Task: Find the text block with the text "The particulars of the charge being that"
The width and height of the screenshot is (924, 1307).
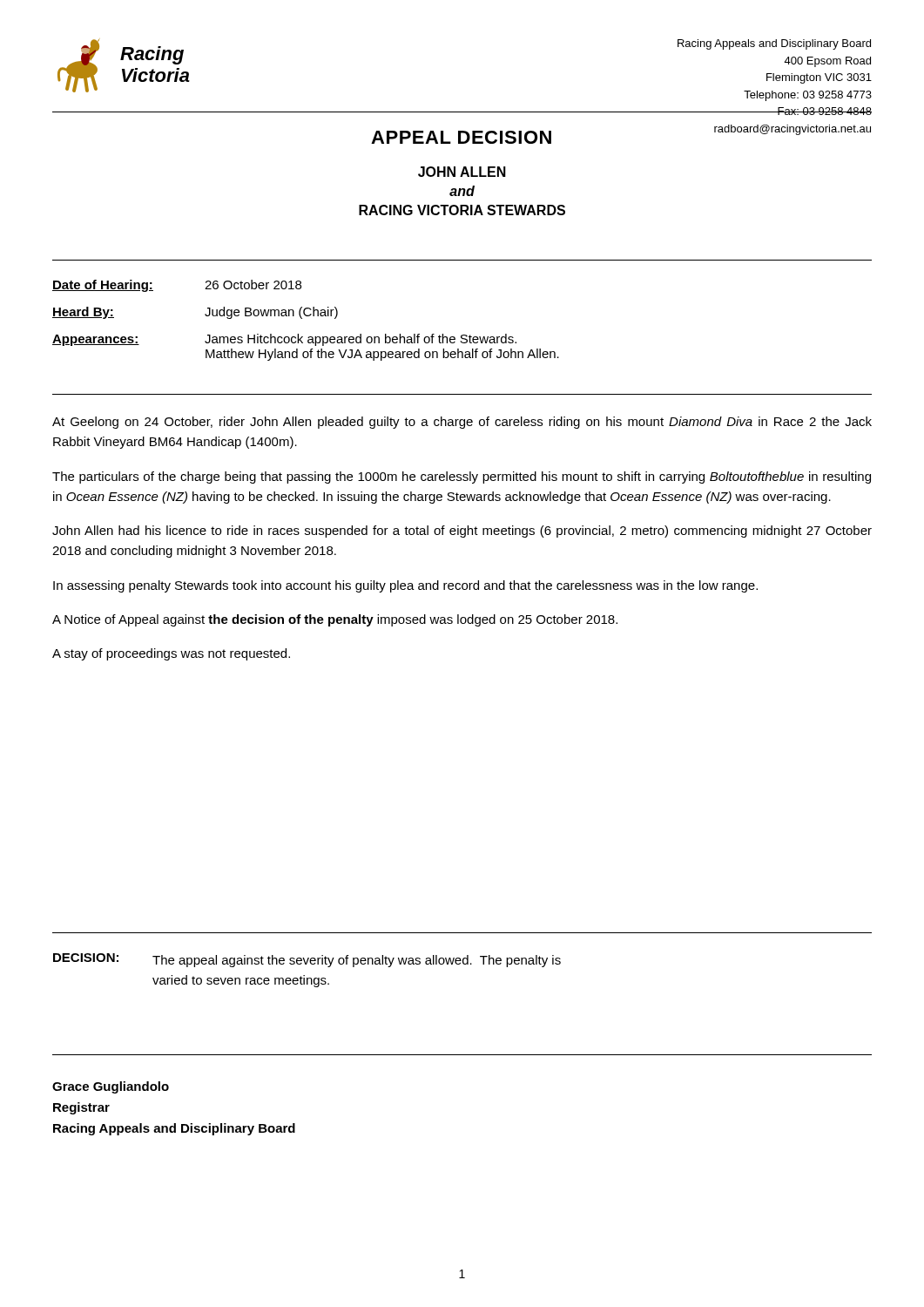Action: [462, 486]
